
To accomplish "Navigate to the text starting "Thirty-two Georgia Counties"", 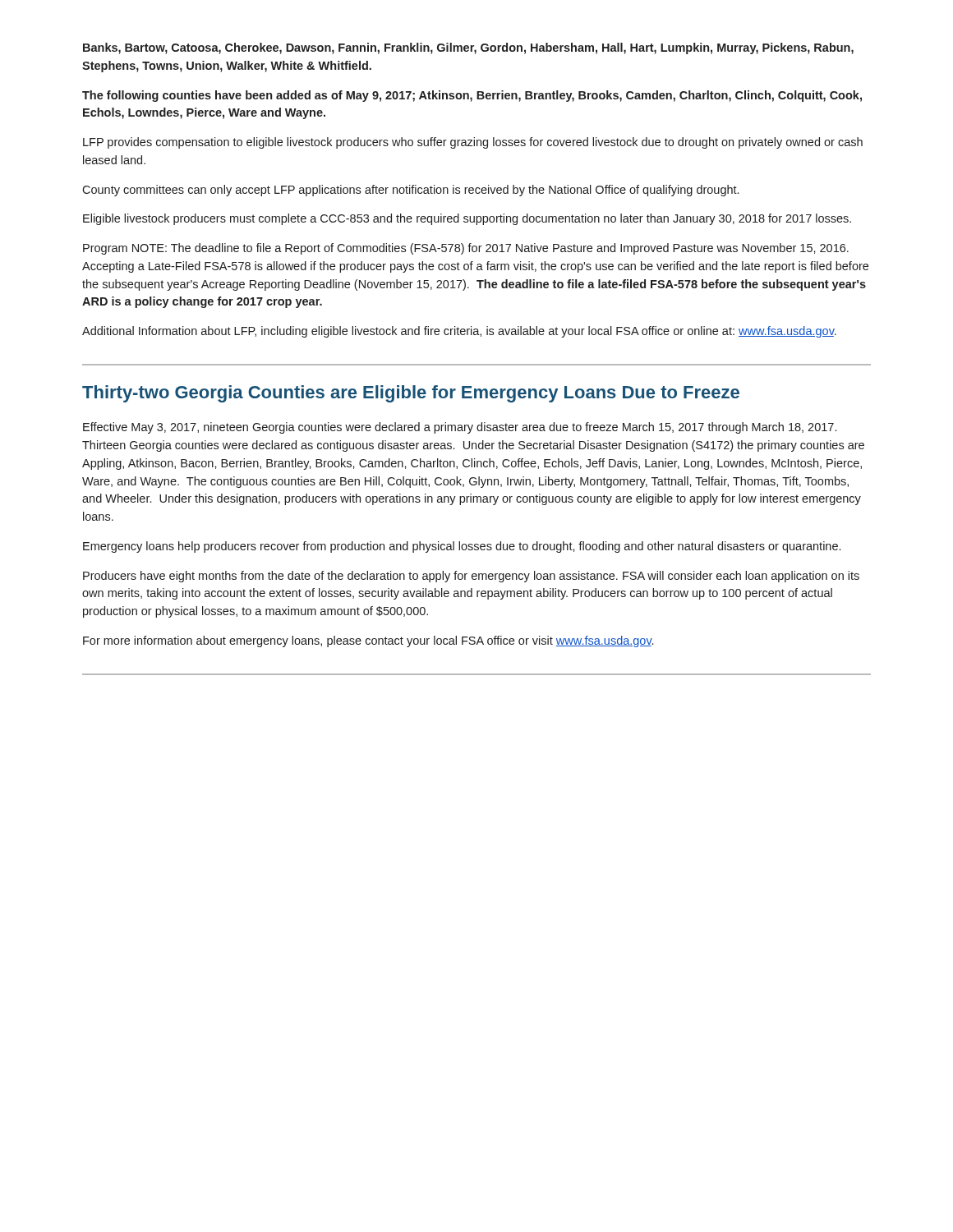I will point(476,392).
